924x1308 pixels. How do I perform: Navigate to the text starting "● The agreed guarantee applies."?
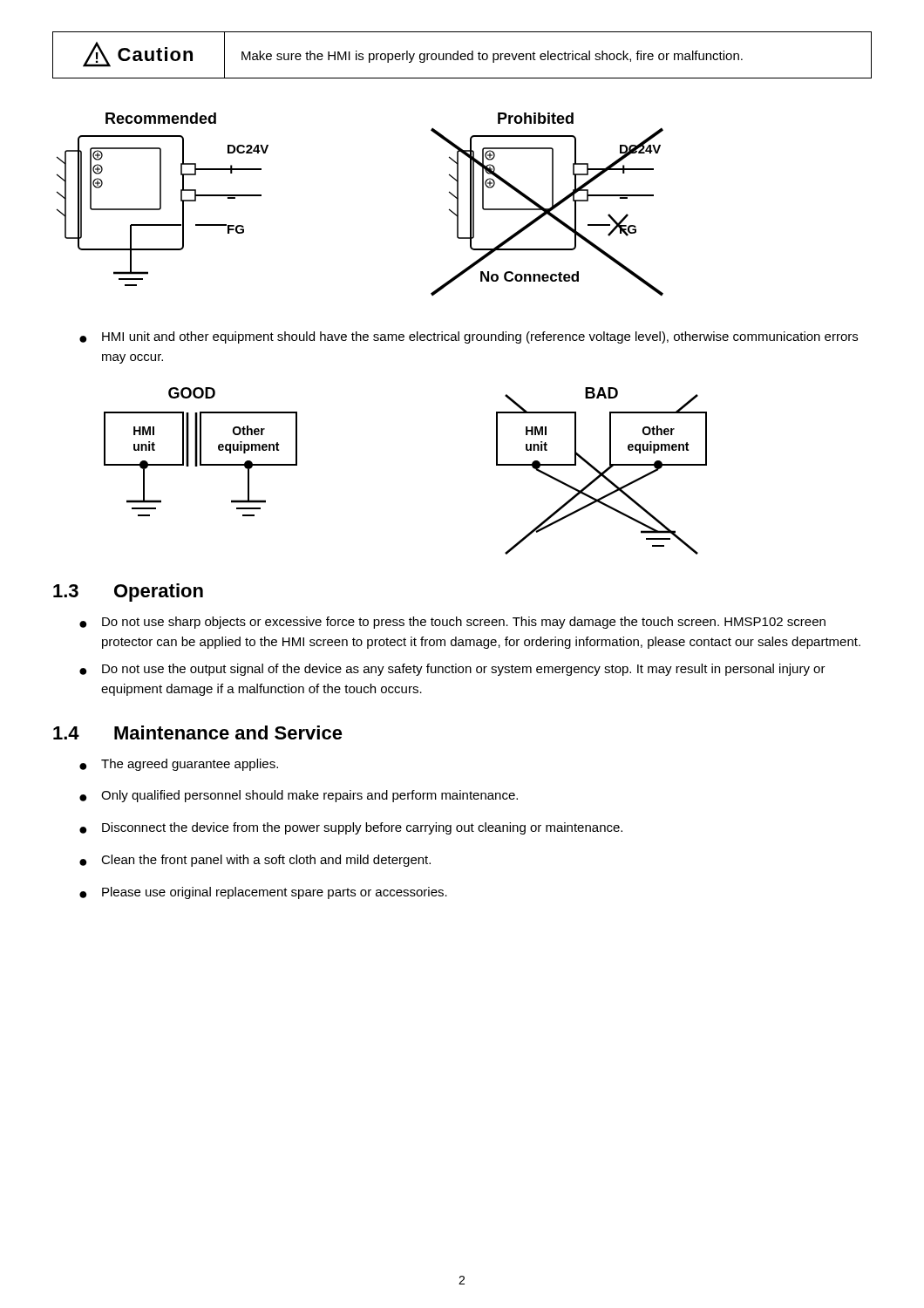[x=179, y=766]
